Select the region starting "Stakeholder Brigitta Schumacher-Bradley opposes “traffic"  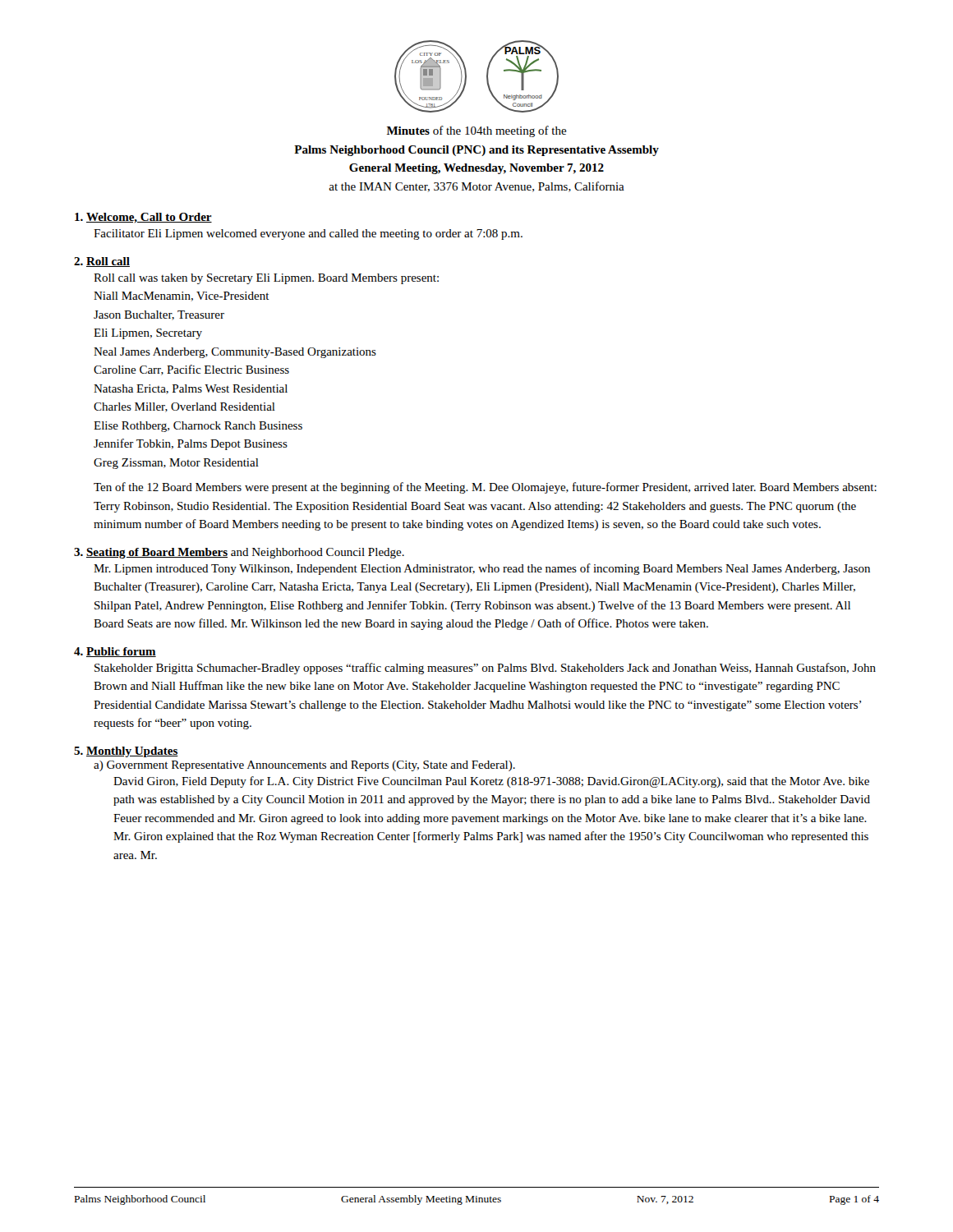[486, 695]
